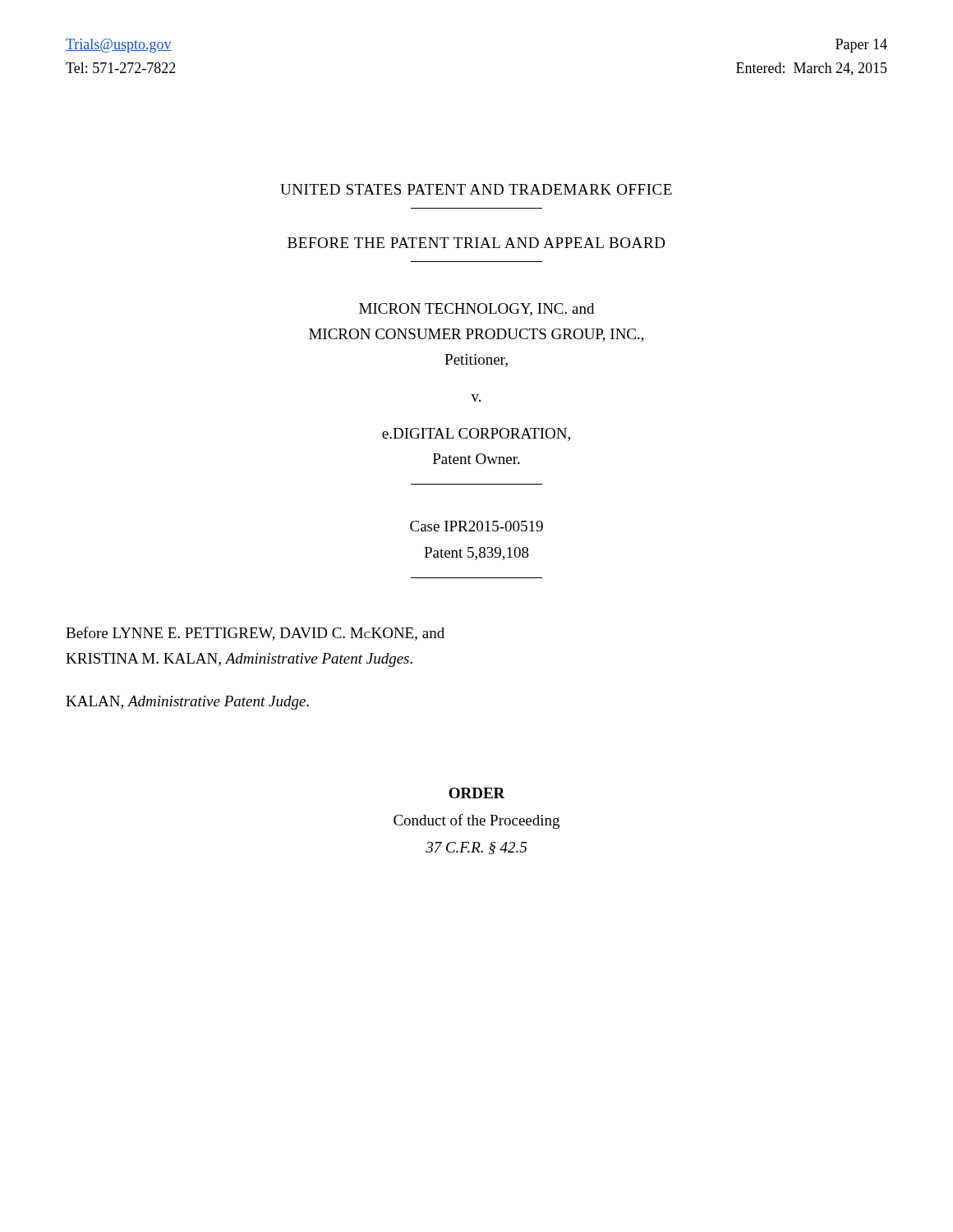
Task: Where is the title that starts "BEFORE THE PATENT"?
Action: point(476,243)
